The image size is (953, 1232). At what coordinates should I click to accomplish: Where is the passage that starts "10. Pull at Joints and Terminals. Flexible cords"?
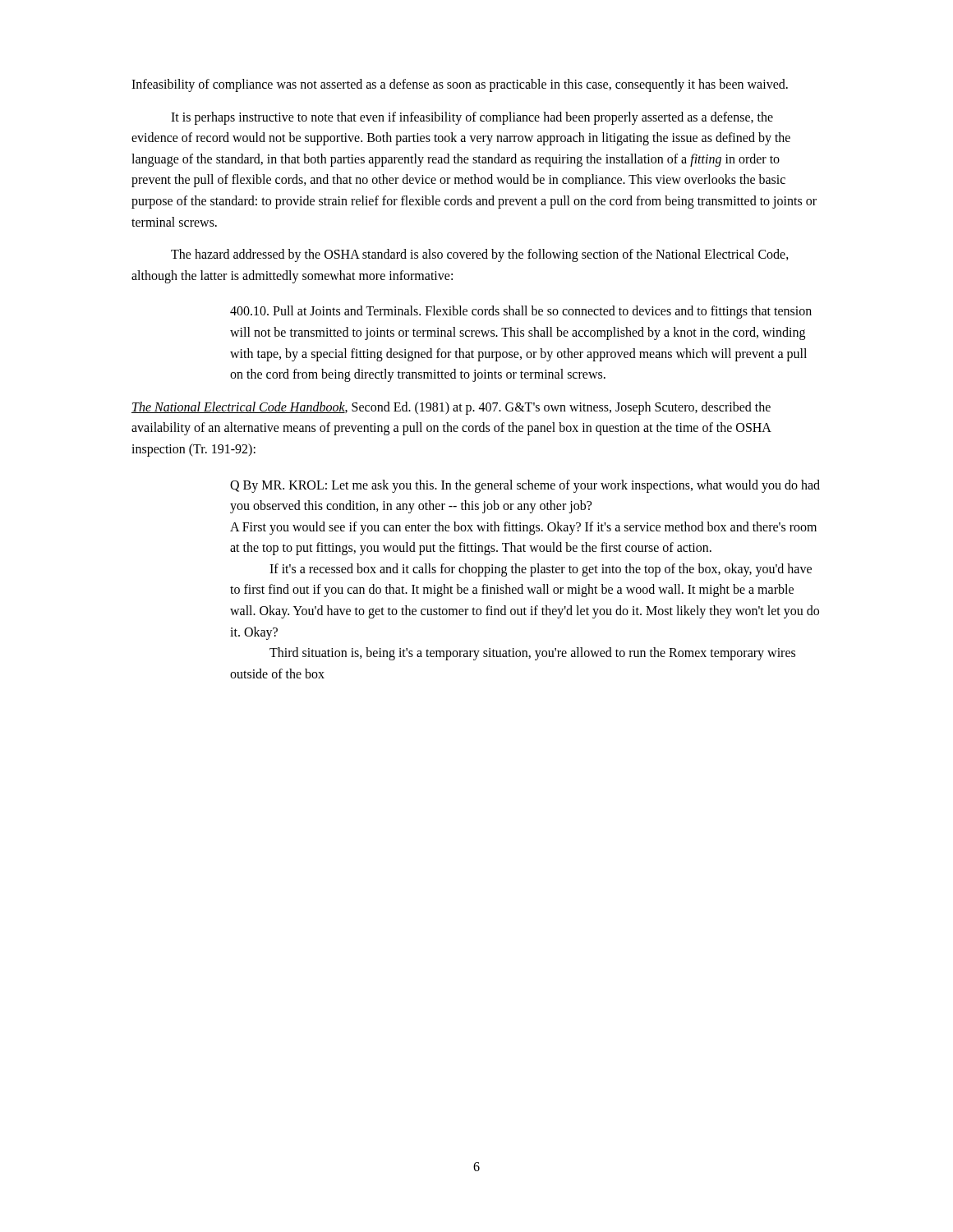pos(521,343)
